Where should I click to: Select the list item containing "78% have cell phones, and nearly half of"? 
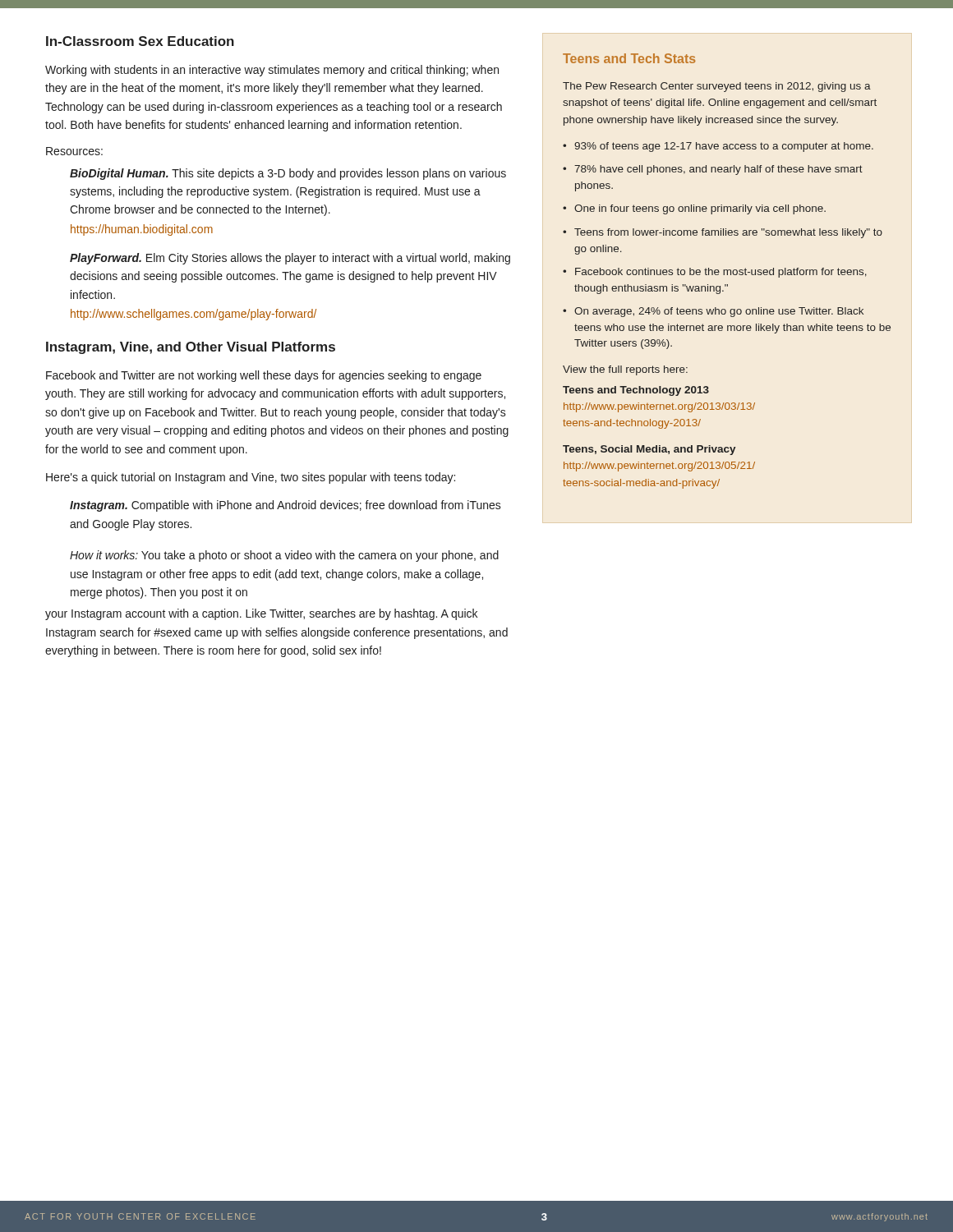[718, 177]
